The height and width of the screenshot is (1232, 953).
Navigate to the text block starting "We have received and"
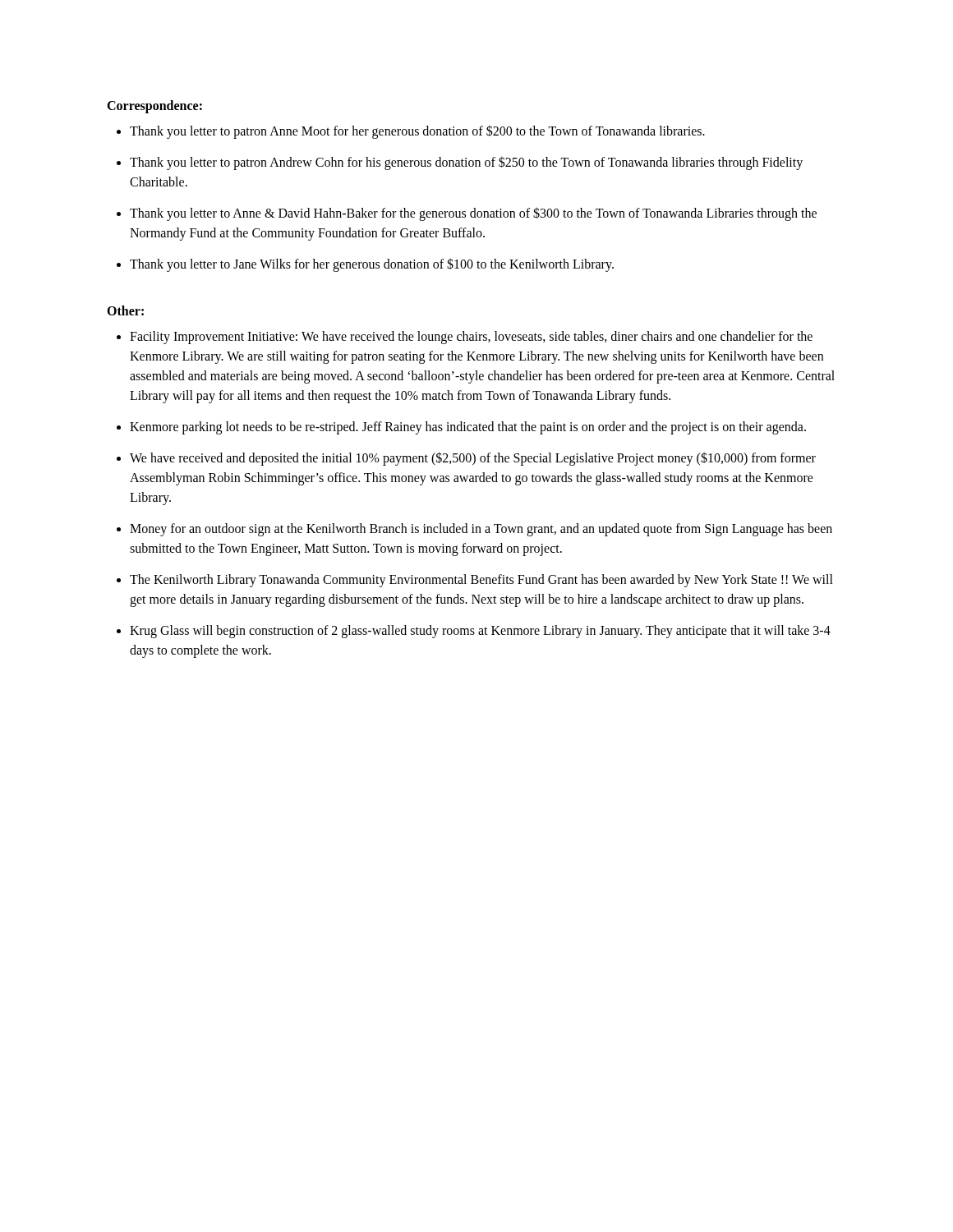click(473, 478)
